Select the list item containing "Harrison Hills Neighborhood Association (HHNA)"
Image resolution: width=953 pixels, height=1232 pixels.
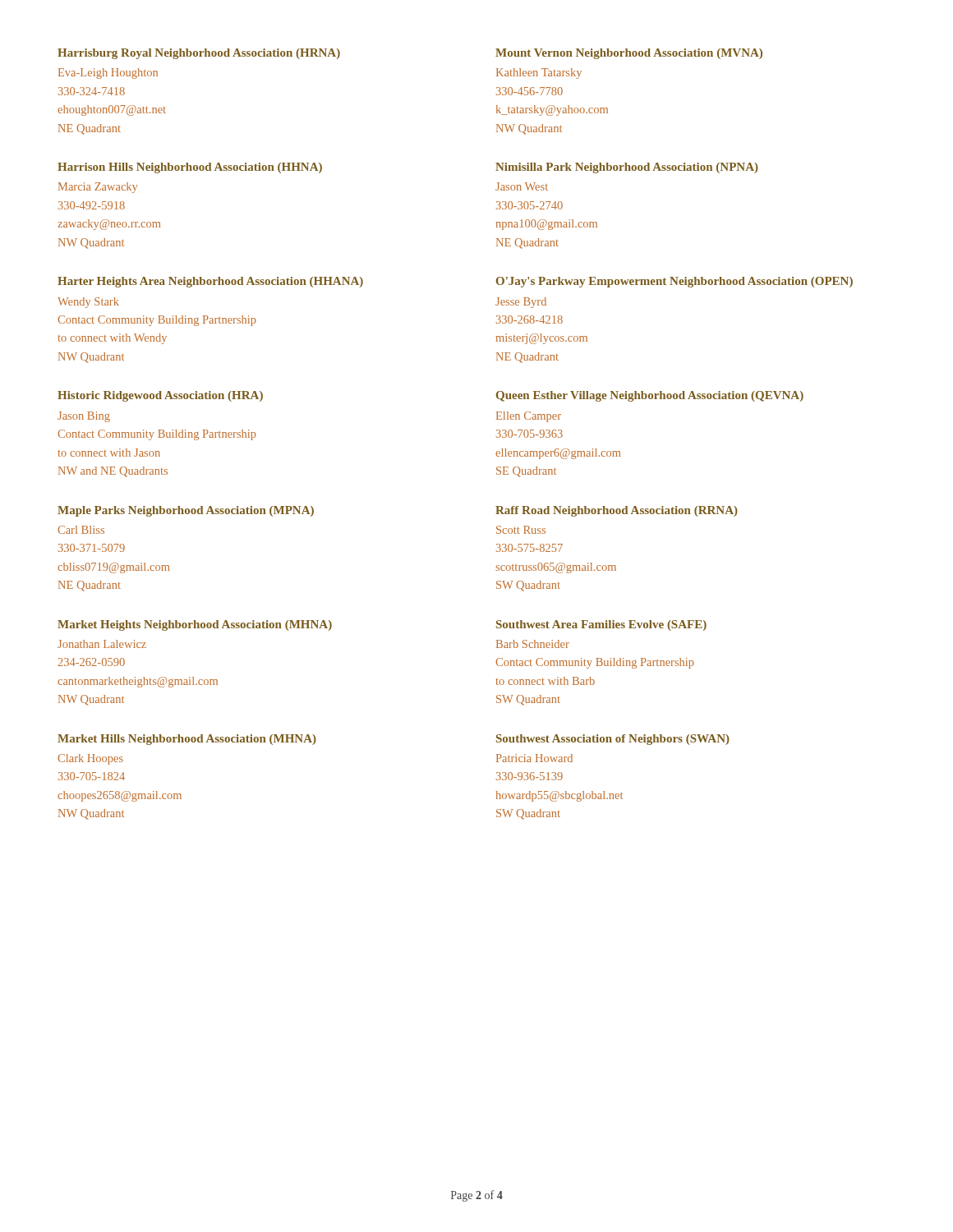tap(190, 168)
